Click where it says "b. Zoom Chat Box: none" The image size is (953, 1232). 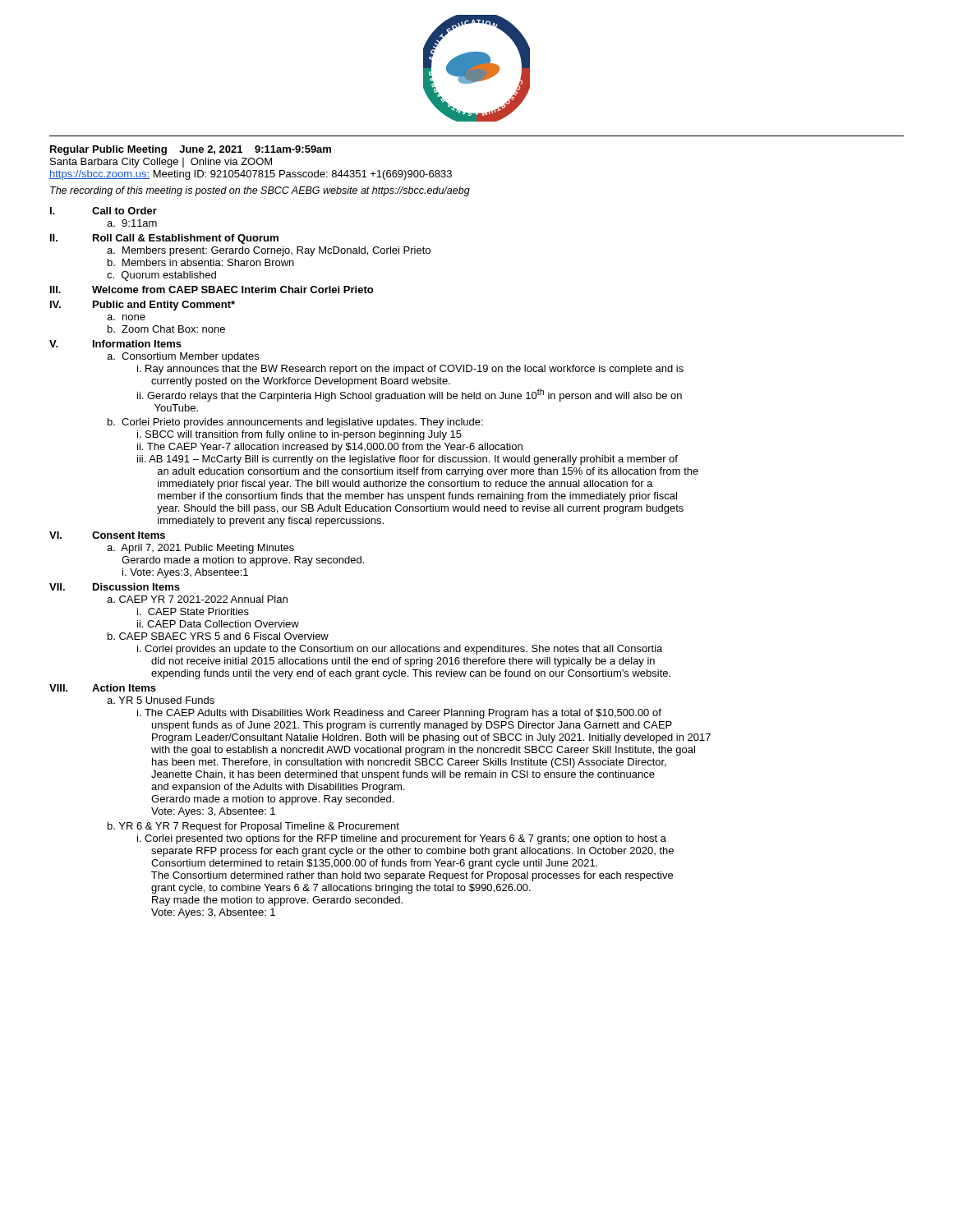(x=166, y=329)
